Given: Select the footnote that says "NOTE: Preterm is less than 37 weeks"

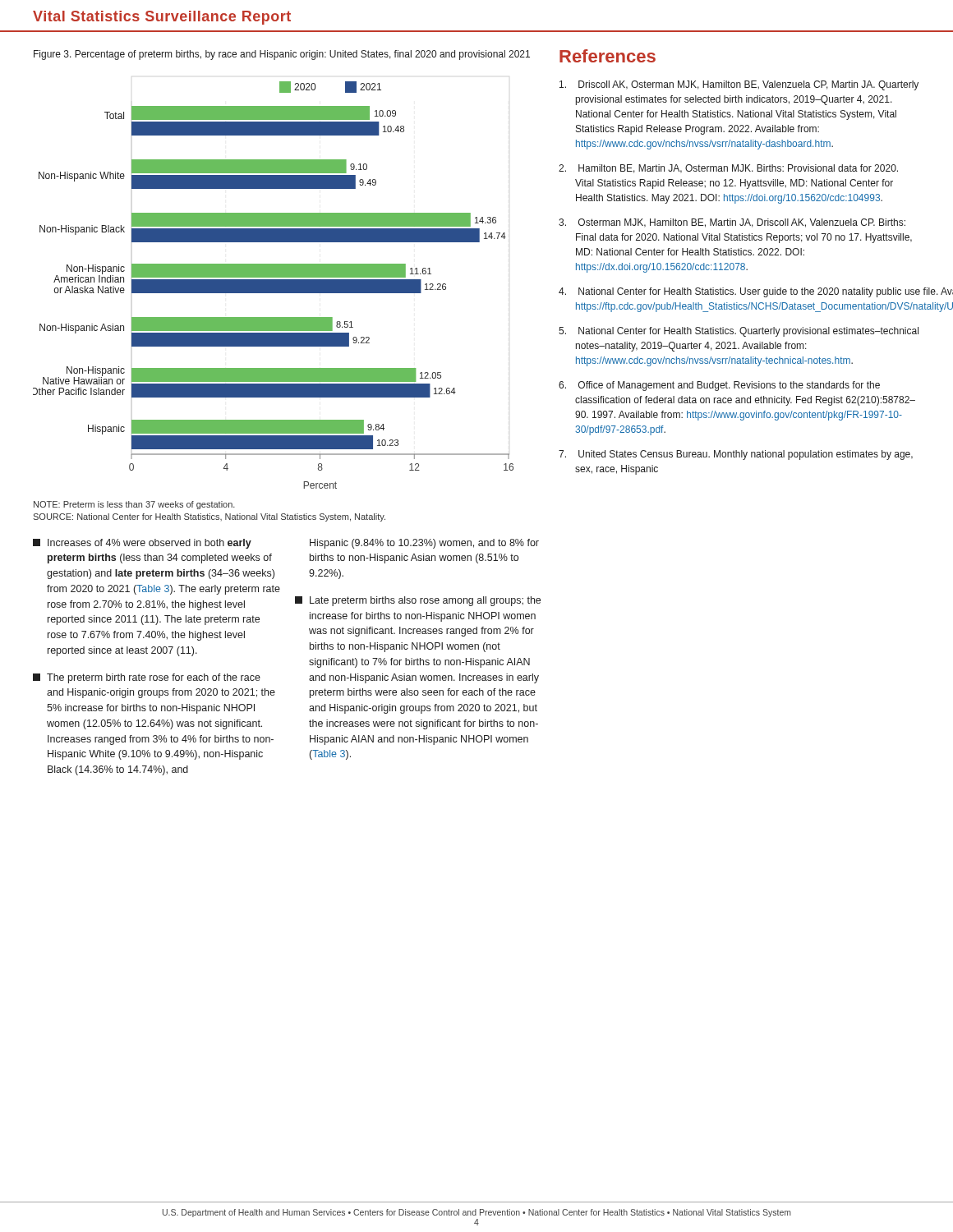Looking at the screenshot, I should [x=210, y=510].
